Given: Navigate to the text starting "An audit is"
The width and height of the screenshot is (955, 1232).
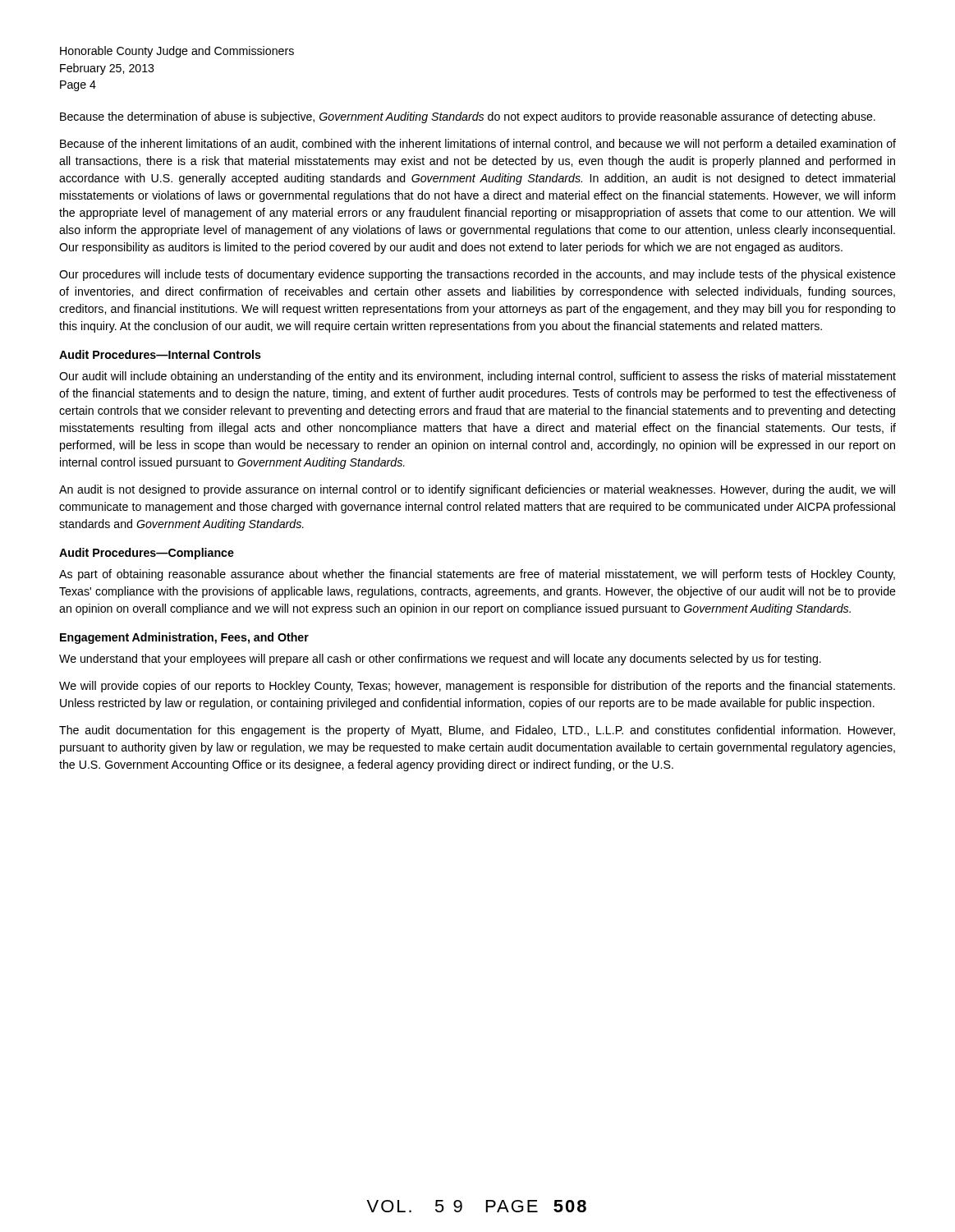Looking at the screenshot, I should [x=478, y=507].
